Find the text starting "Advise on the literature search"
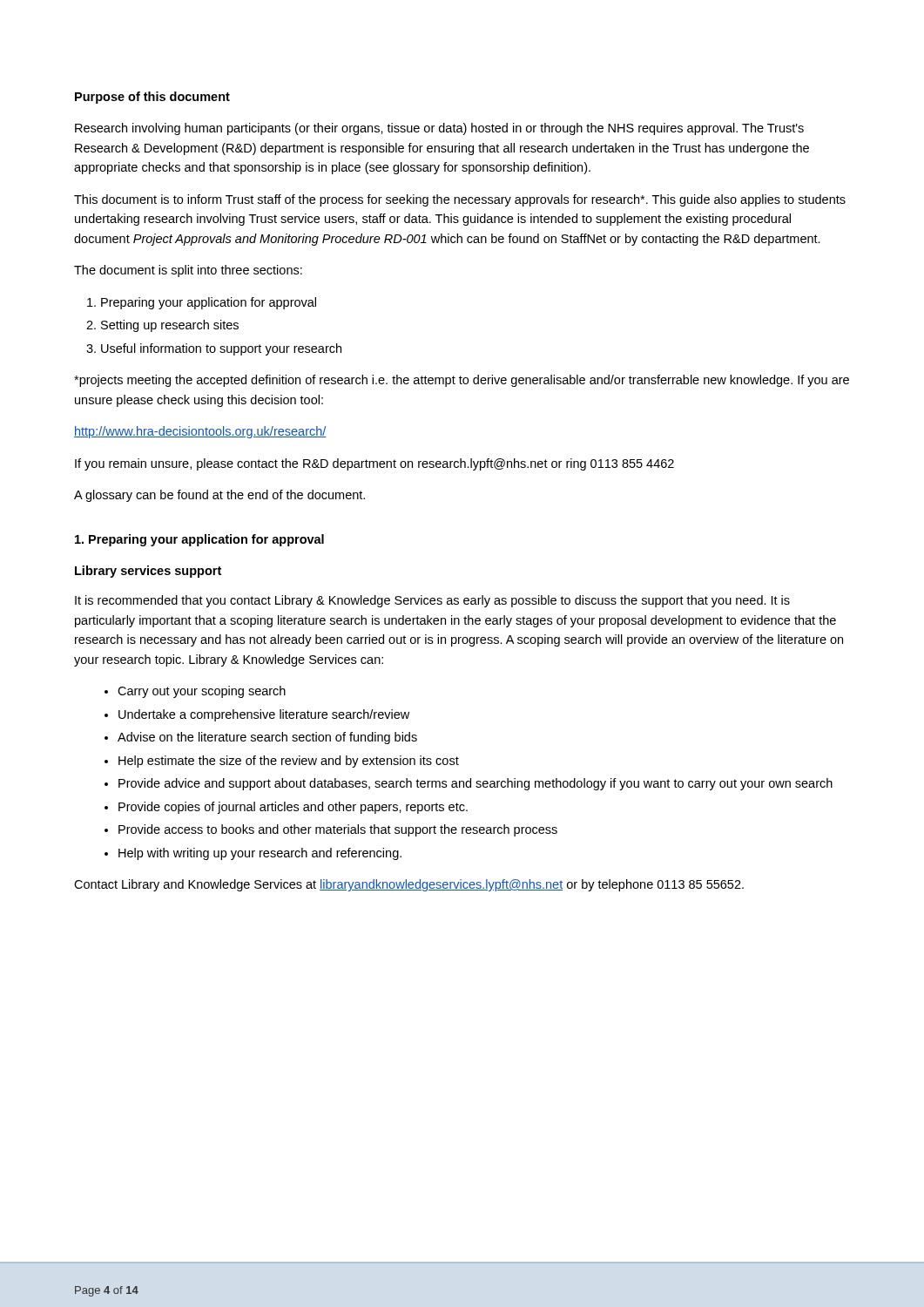This screenshot has width=924, height=1307. point(267,737)
